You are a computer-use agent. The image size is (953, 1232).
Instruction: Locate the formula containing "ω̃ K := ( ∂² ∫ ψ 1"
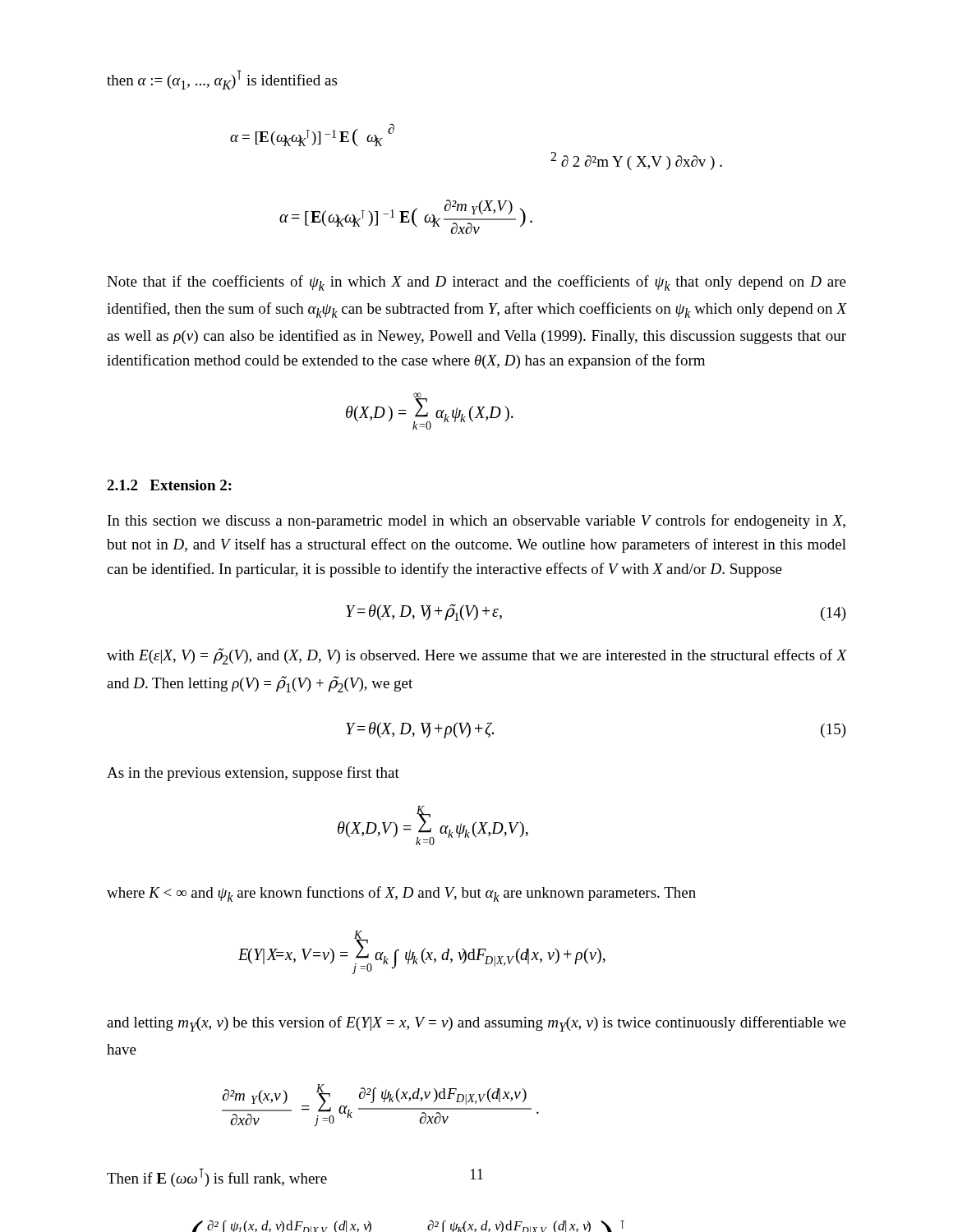tap(476, 1219)
